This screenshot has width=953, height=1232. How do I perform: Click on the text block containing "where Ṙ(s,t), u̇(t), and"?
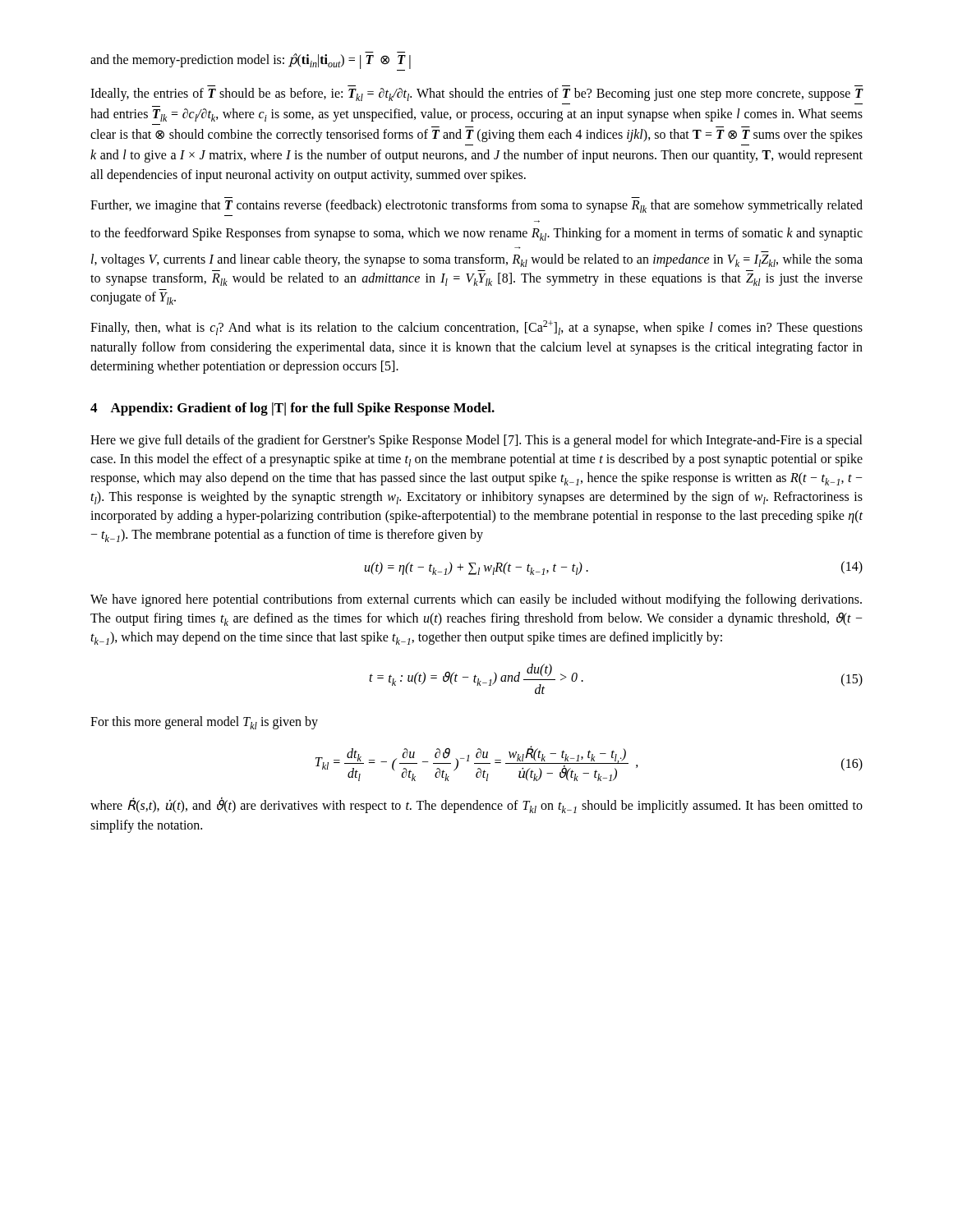[476, 815]
